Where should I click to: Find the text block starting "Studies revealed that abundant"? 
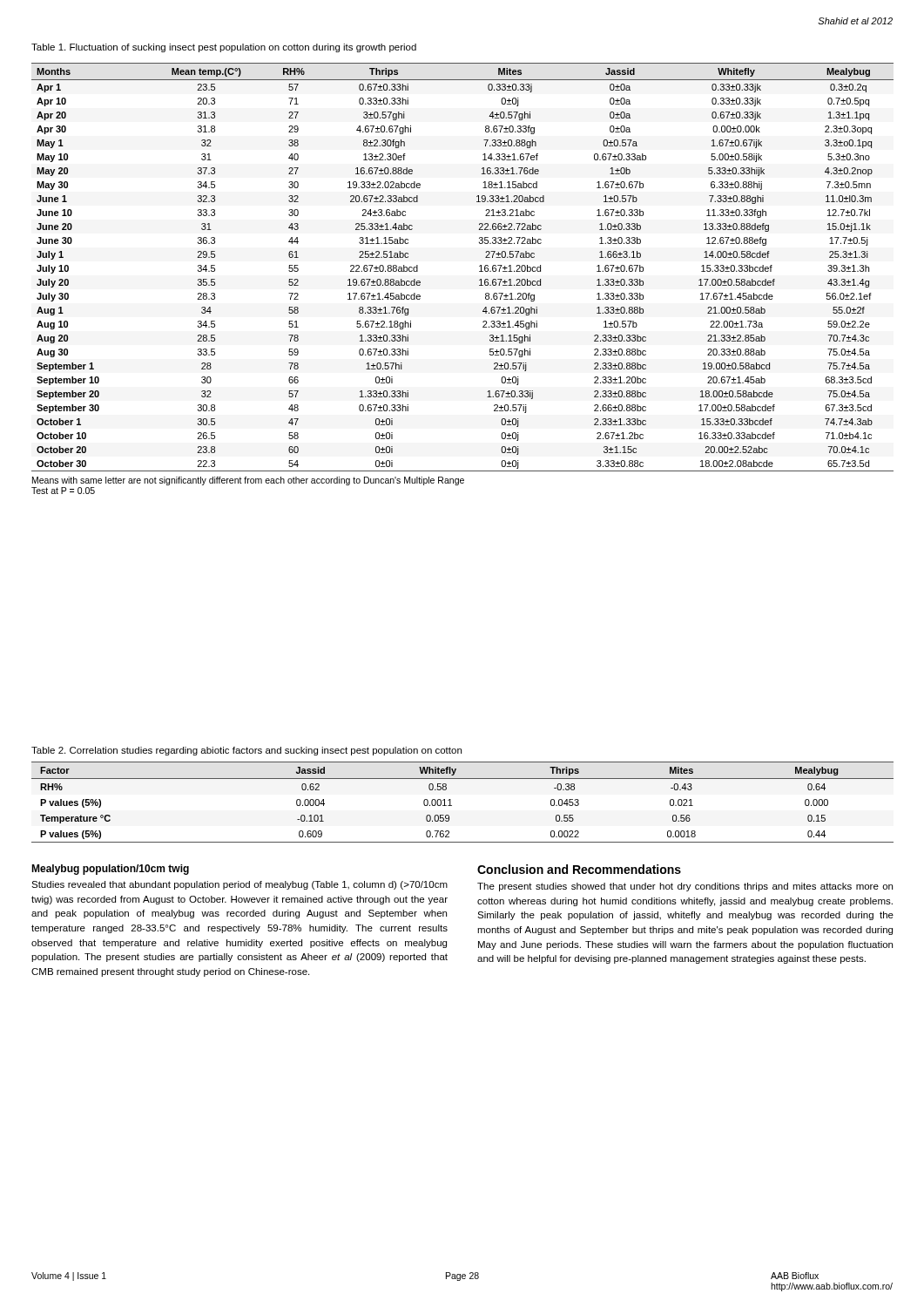[x=239, y=928]
